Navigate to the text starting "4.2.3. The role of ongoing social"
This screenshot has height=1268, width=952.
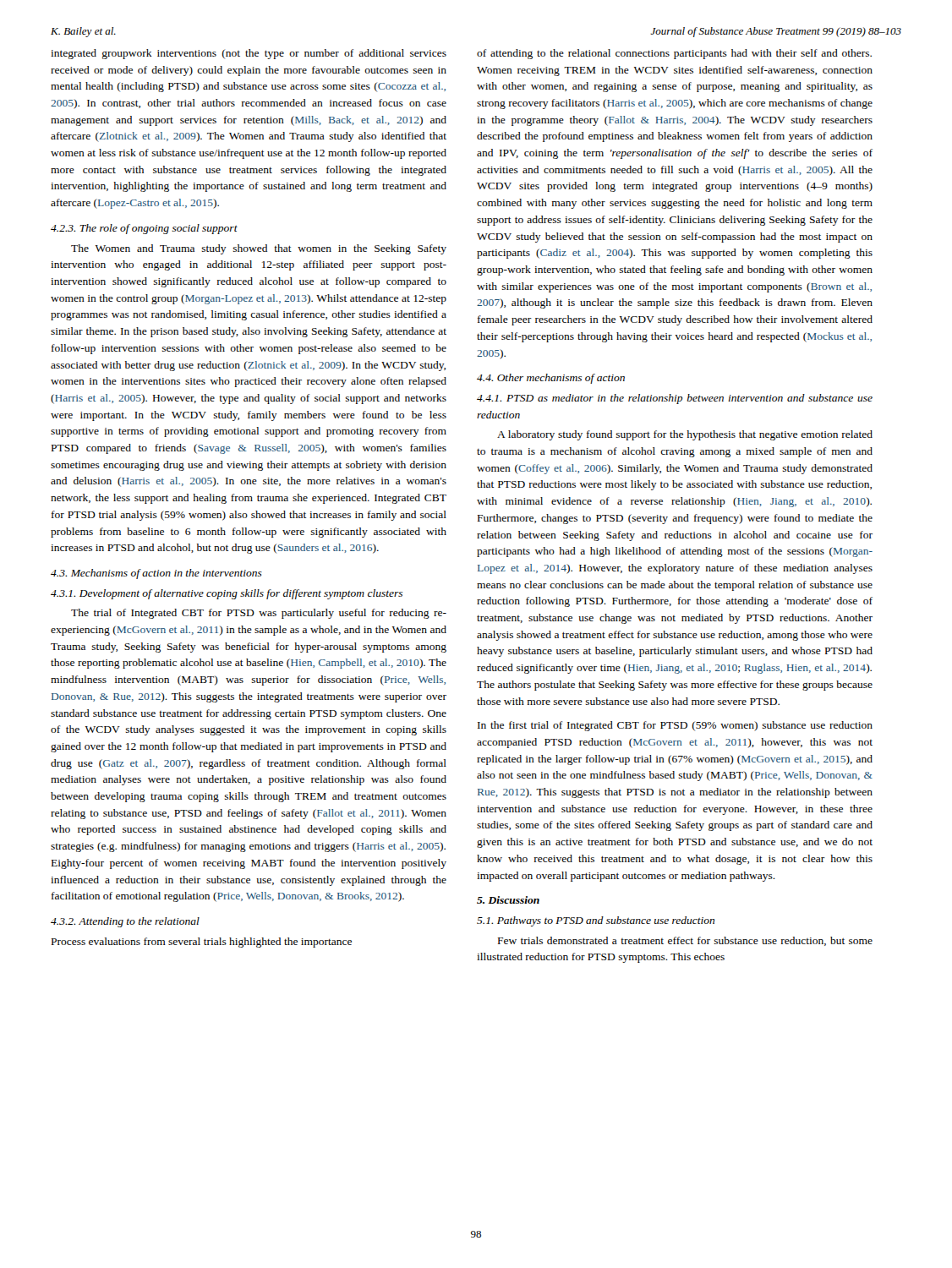[x=144, y=229]
